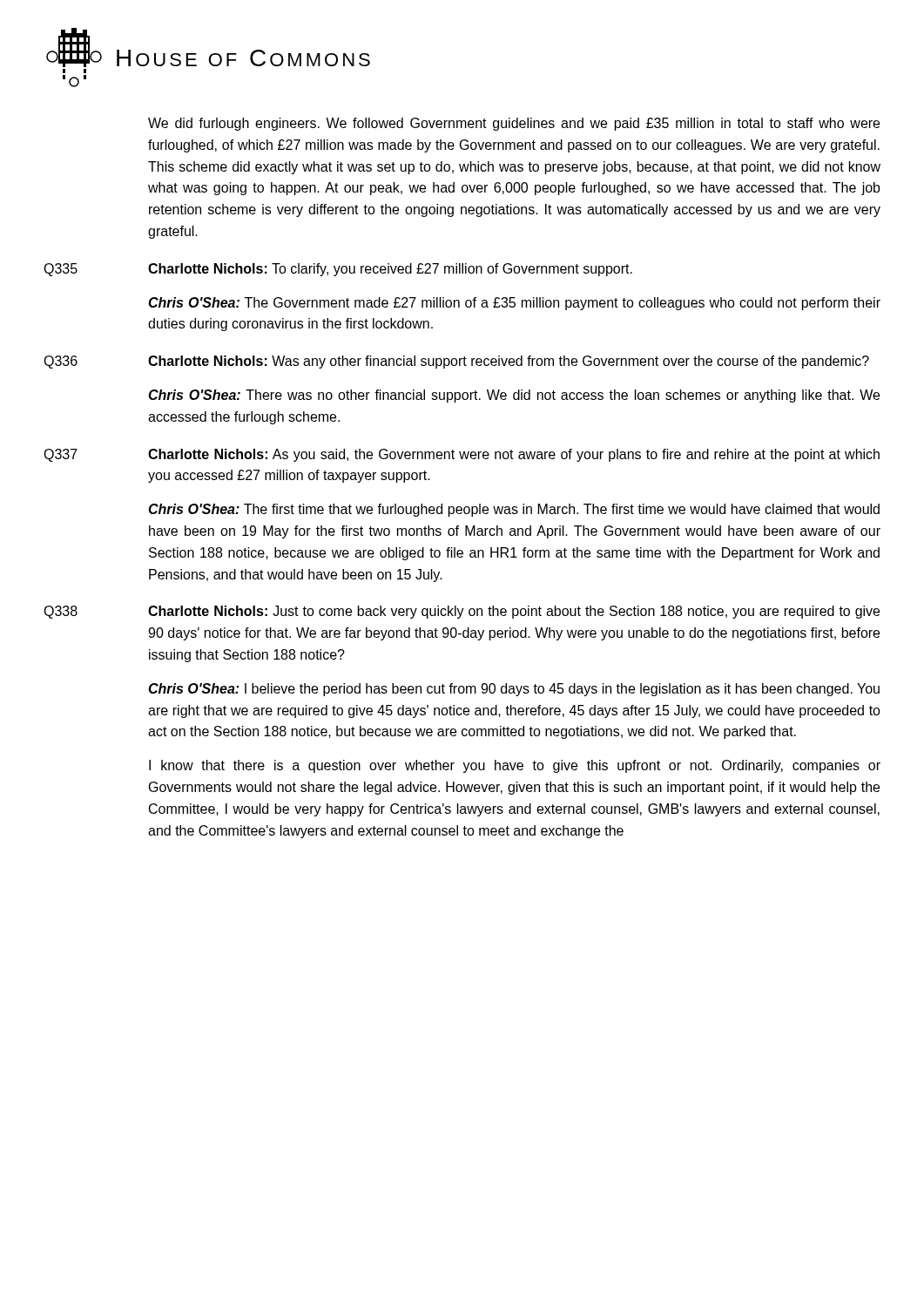This screenshot has height=1307, width=924.
Task: Click on the text block that reads "Chris O'Shea: The Government made £27 million"
Action: click(514, 313)
